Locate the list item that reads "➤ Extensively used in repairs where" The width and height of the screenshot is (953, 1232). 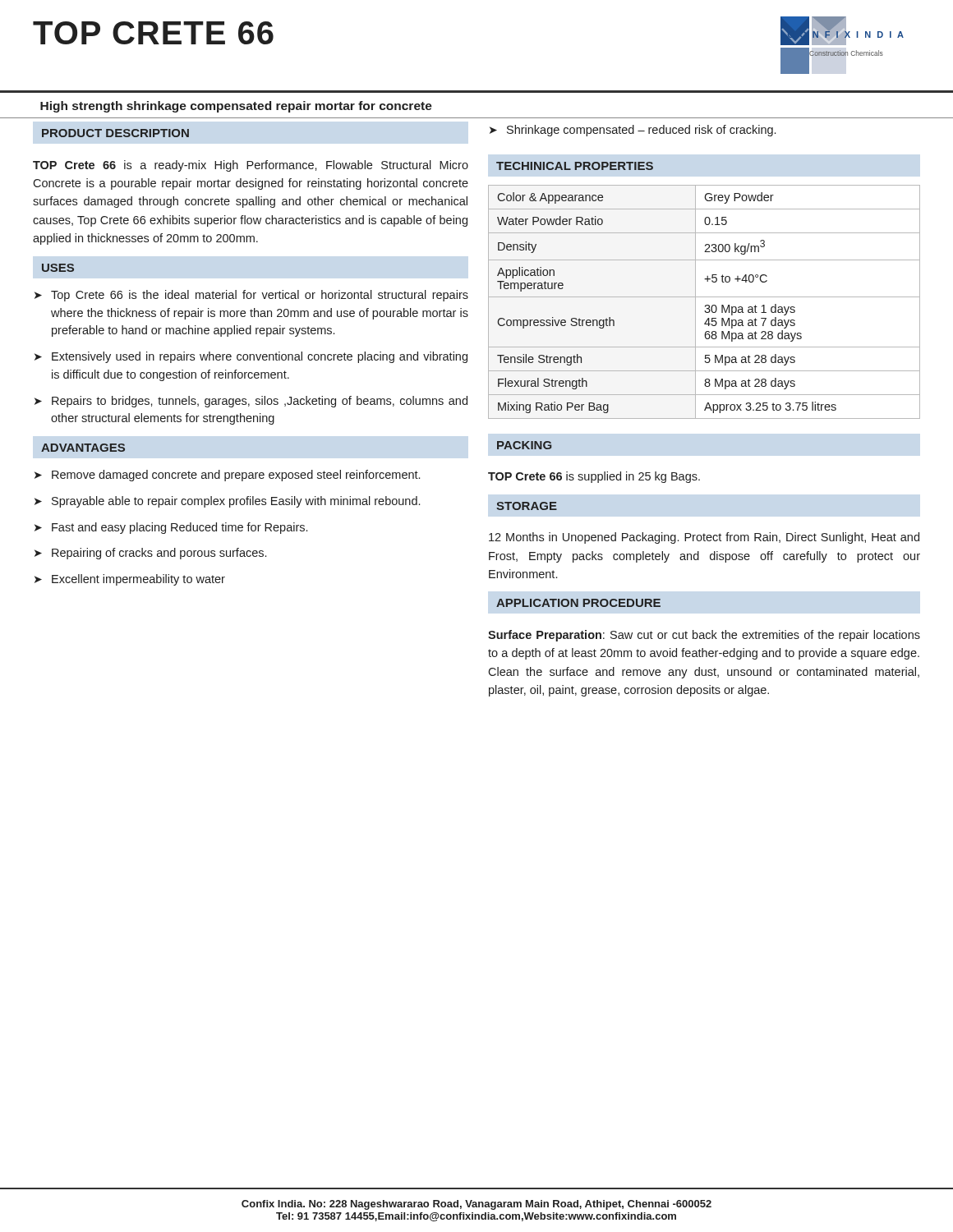(251, 366)
